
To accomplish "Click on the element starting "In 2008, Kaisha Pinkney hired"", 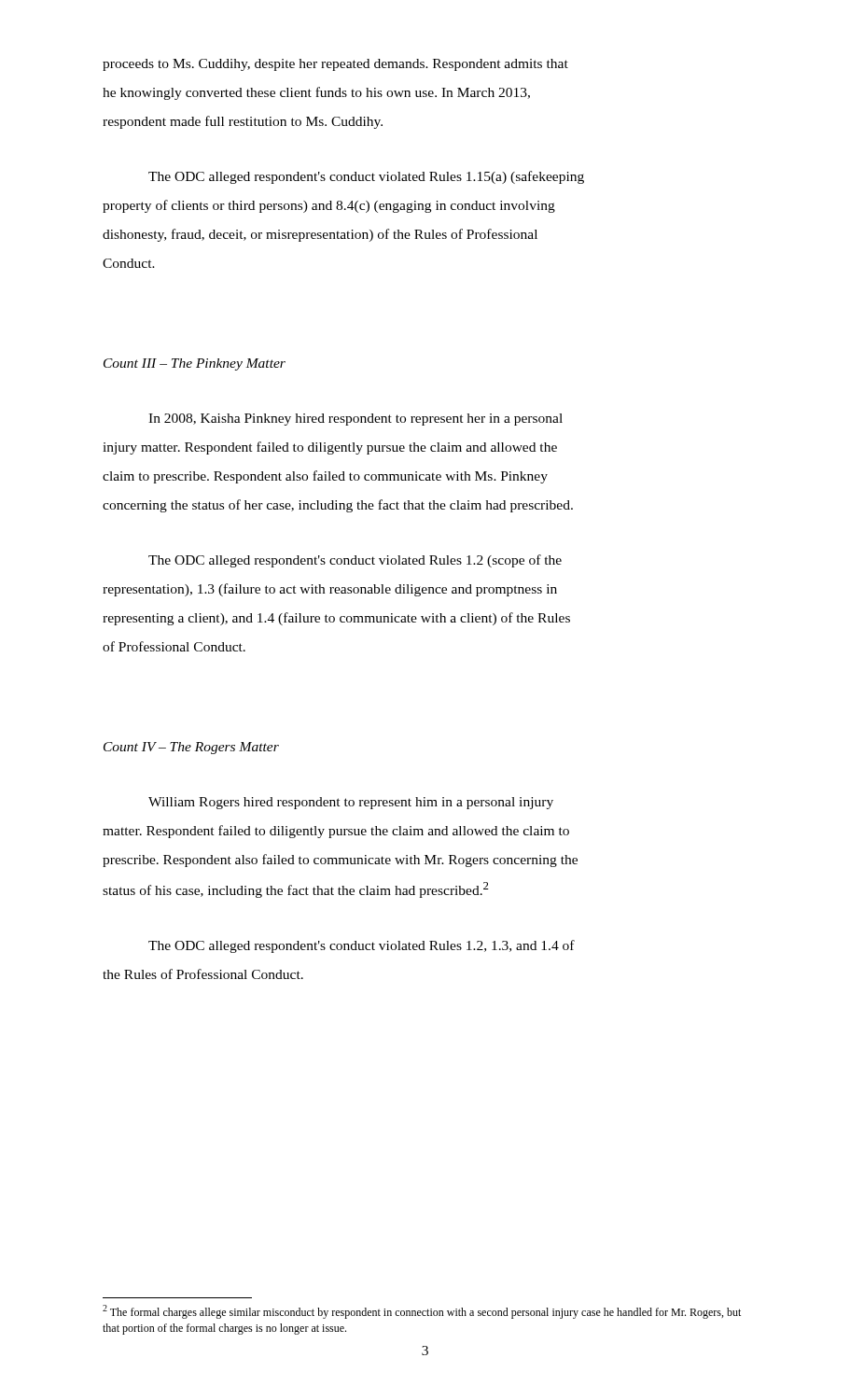I will pos(425,461).
